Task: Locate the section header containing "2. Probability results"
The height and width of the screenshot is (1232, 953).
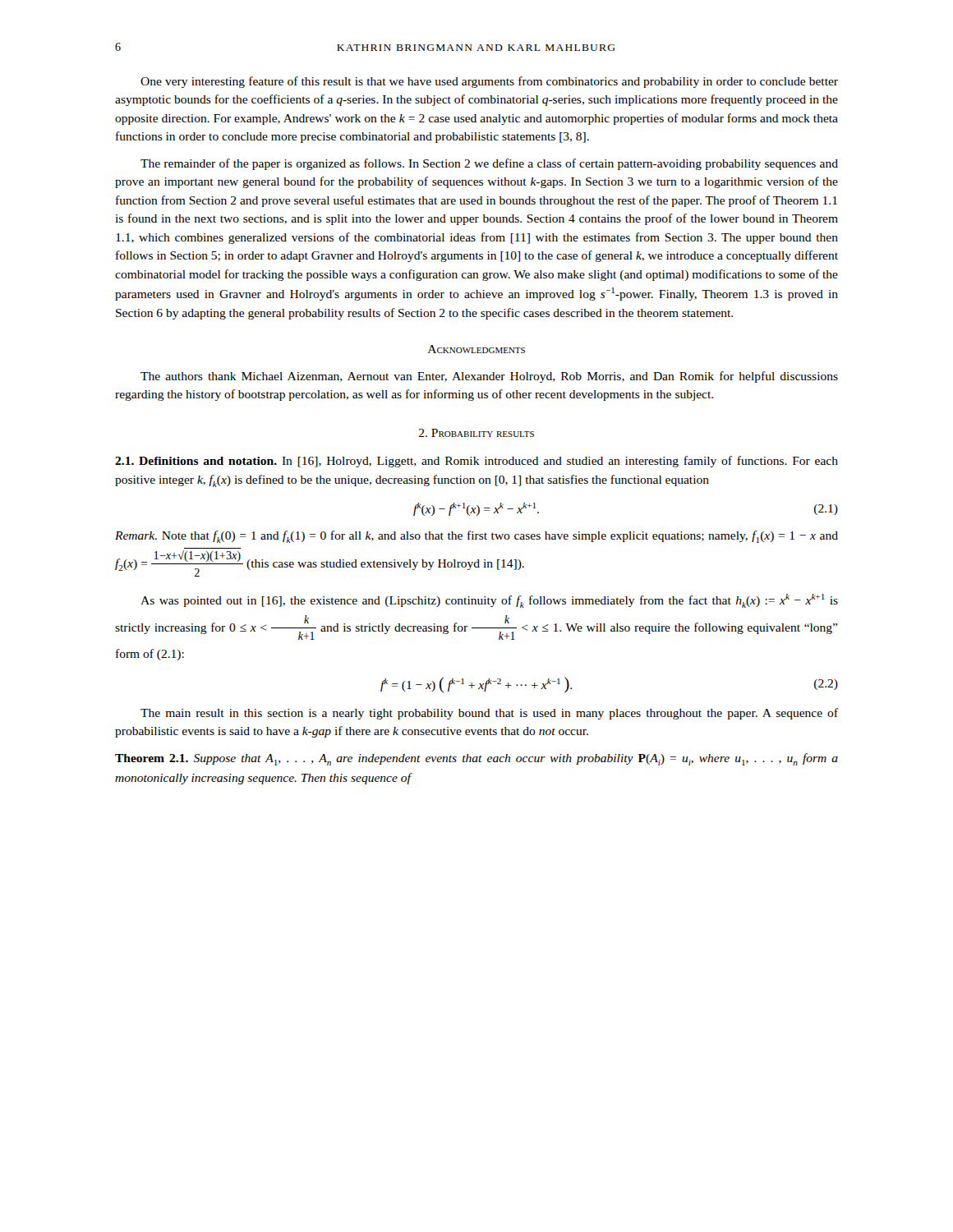Action: (476, 432)
